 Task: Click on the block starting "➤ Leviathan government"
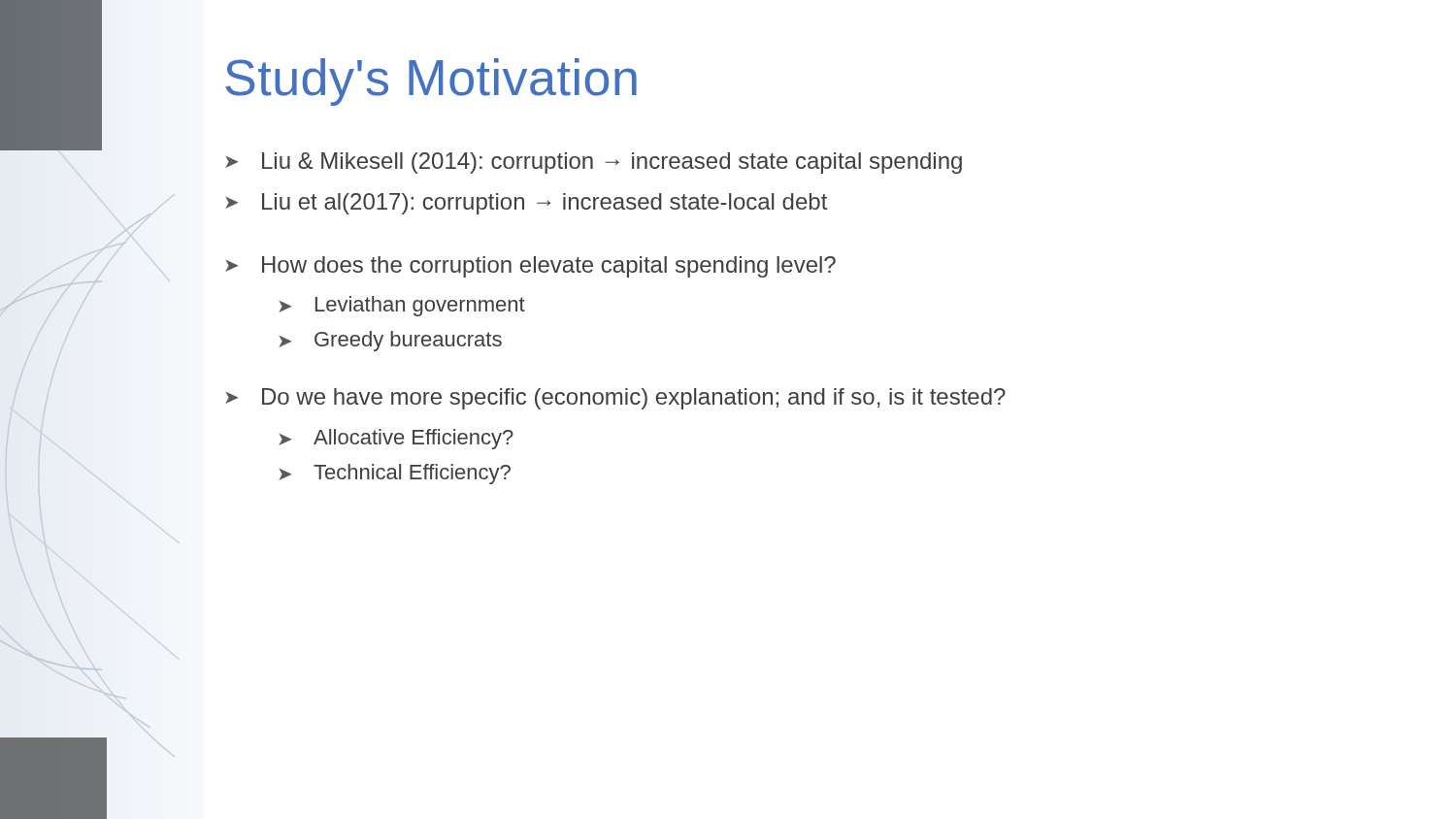point(401,305)
